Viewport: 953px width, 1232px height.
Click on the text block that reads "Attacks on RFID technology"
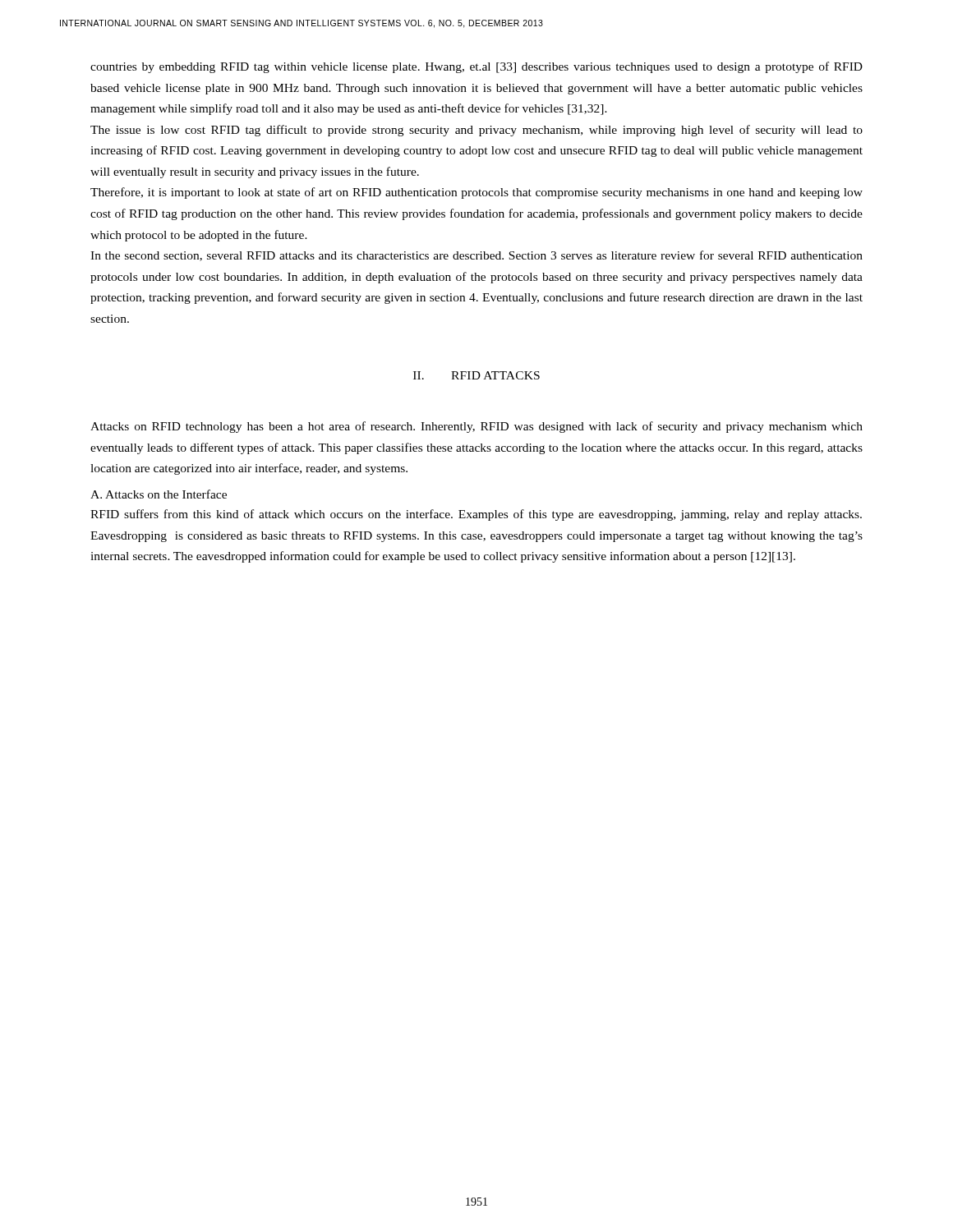[x=476, y=447]
